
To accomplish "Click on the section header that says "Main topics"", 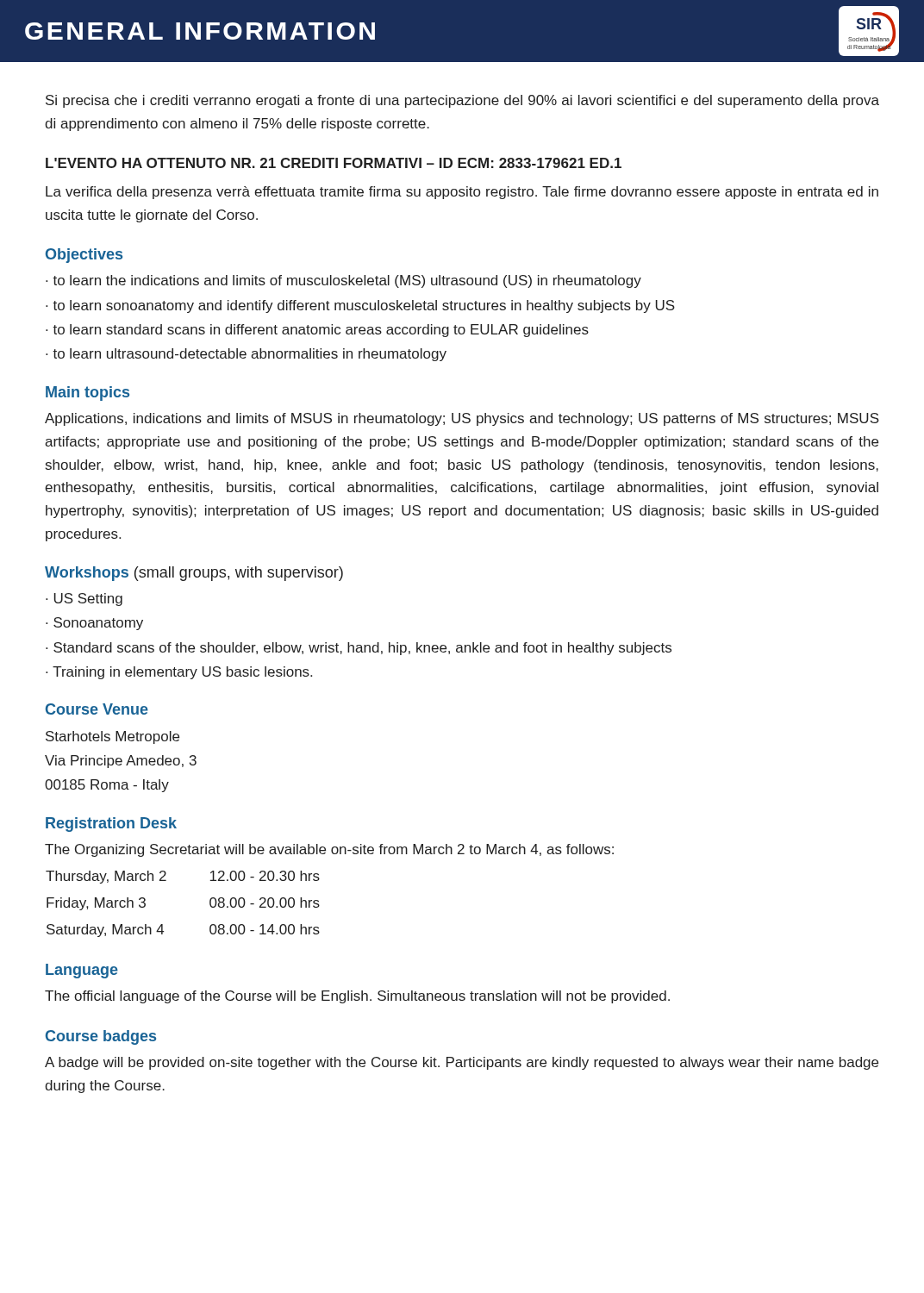I will tap(88, 392).
